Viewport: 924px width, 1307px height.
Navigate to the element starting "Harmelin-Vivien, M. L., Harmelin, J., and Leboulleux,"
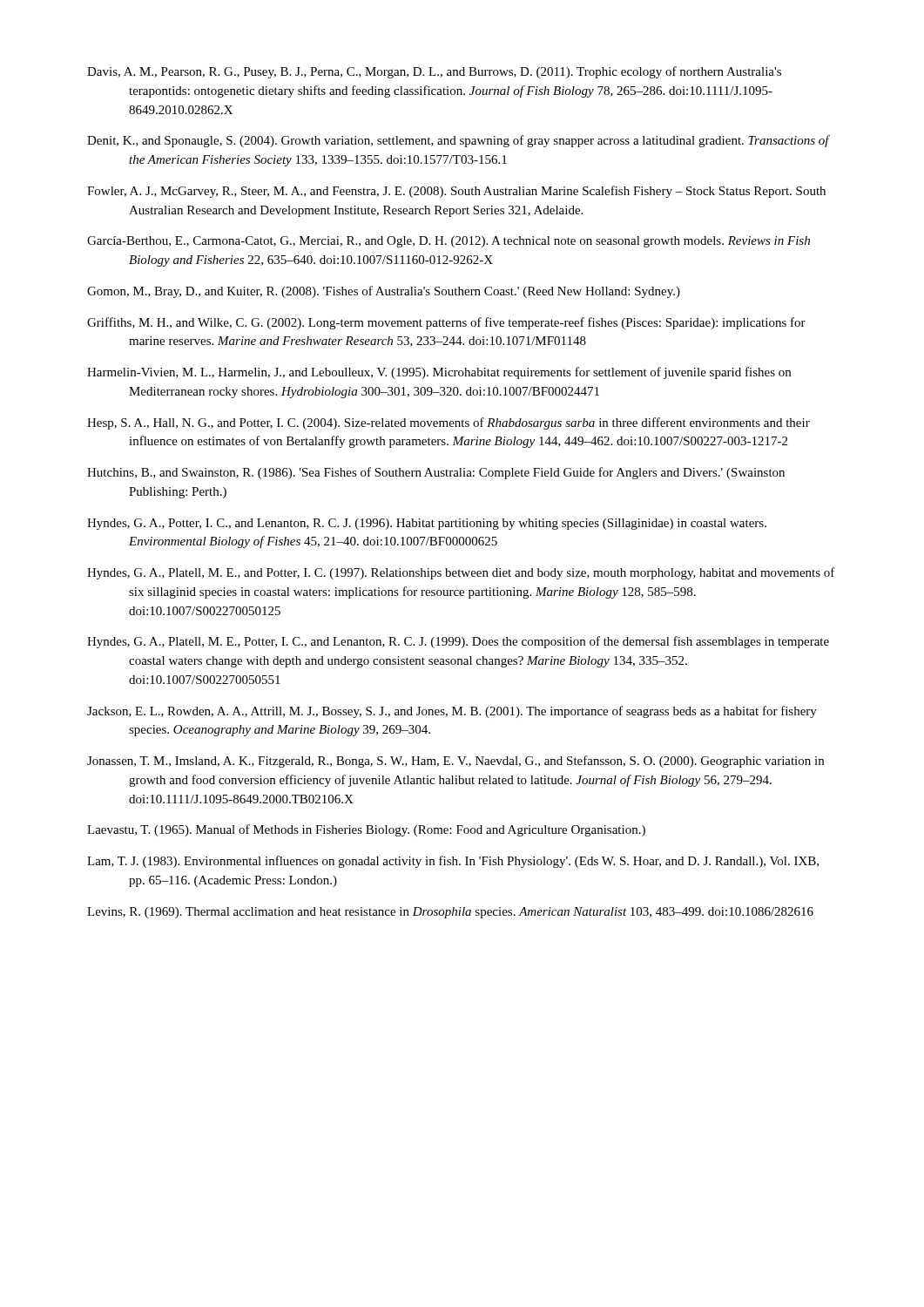pyautogui.click(x=462, y=382)
